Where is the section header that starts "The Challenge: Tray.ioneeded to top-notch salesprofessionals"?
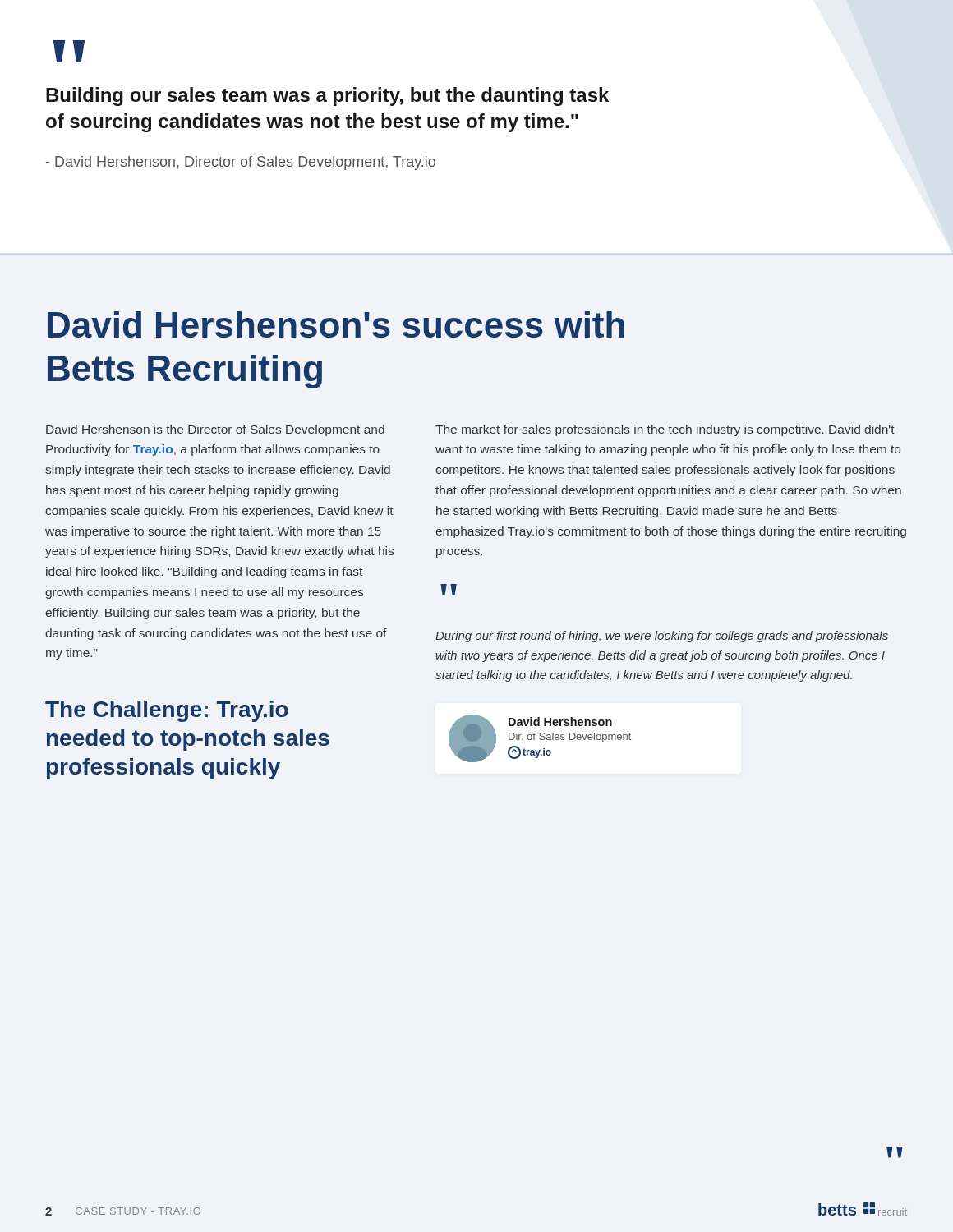953x1232 pixels. pyautogui.click(x=188, y=738)
